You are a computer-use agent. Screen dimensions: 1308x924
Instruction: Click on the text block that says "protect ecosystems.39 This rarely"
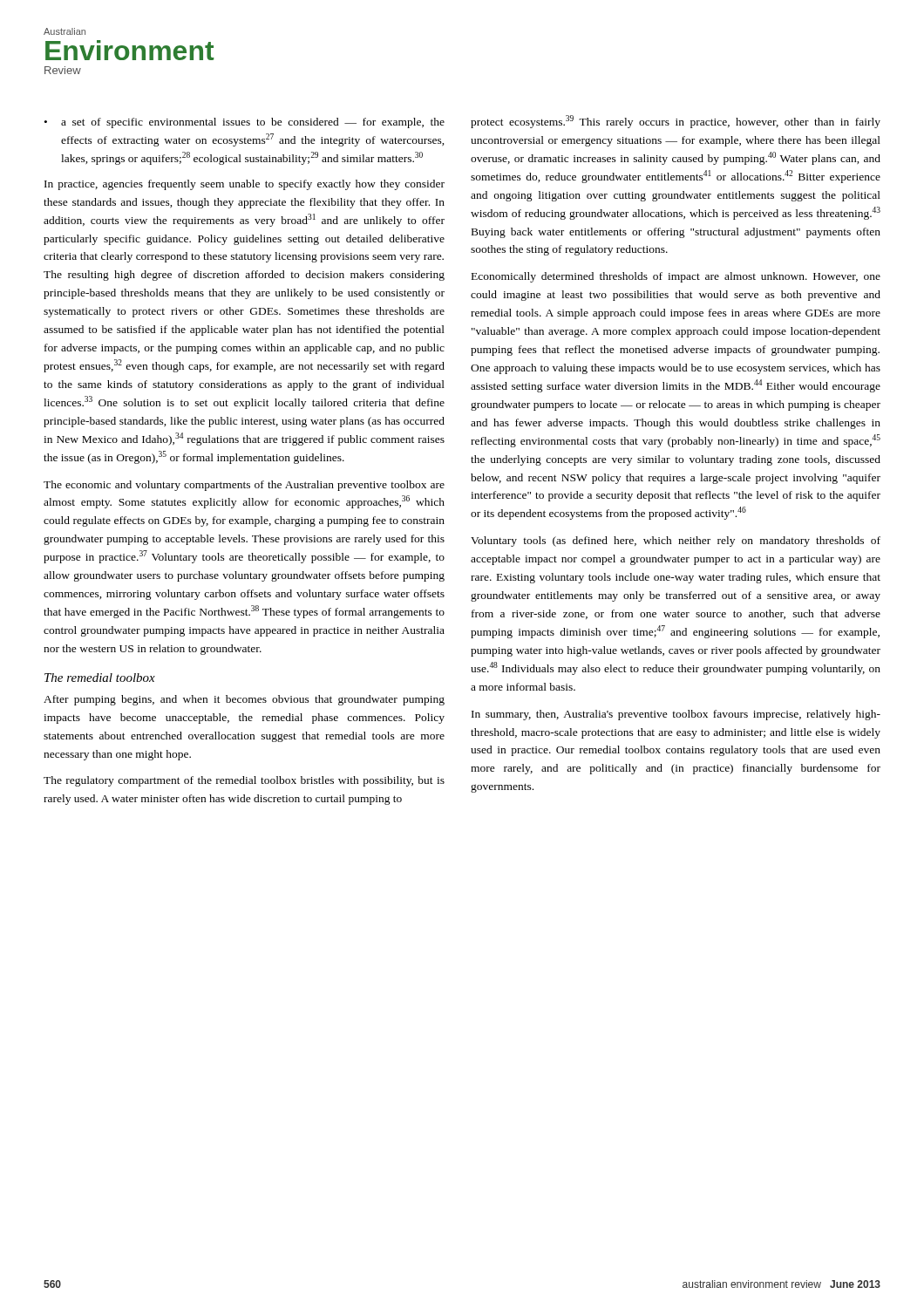point(676,186)
